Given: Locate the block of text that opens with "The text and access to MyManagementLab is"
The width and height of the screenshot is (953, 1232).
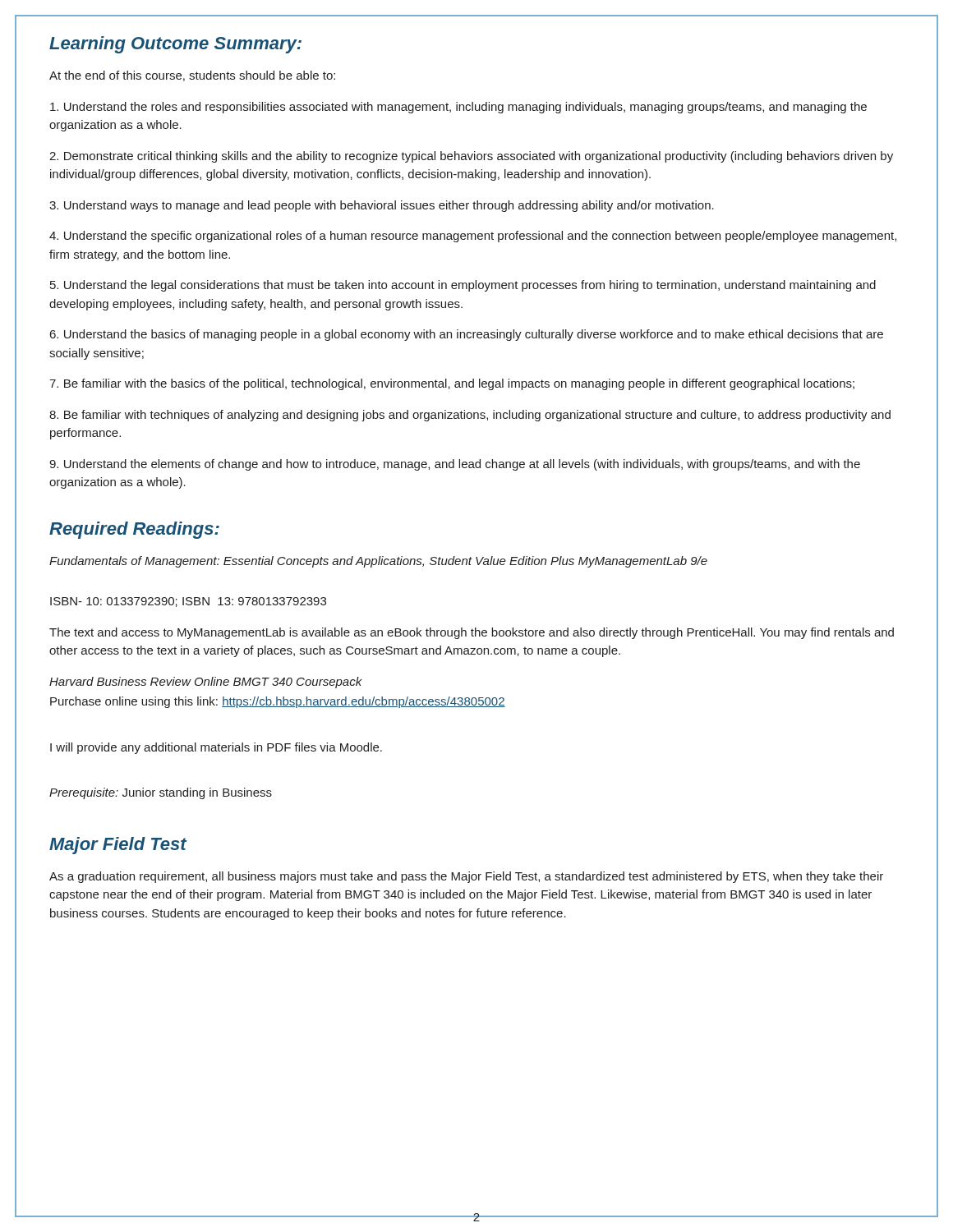Looking at the screenshot, I should click(476, 642).
